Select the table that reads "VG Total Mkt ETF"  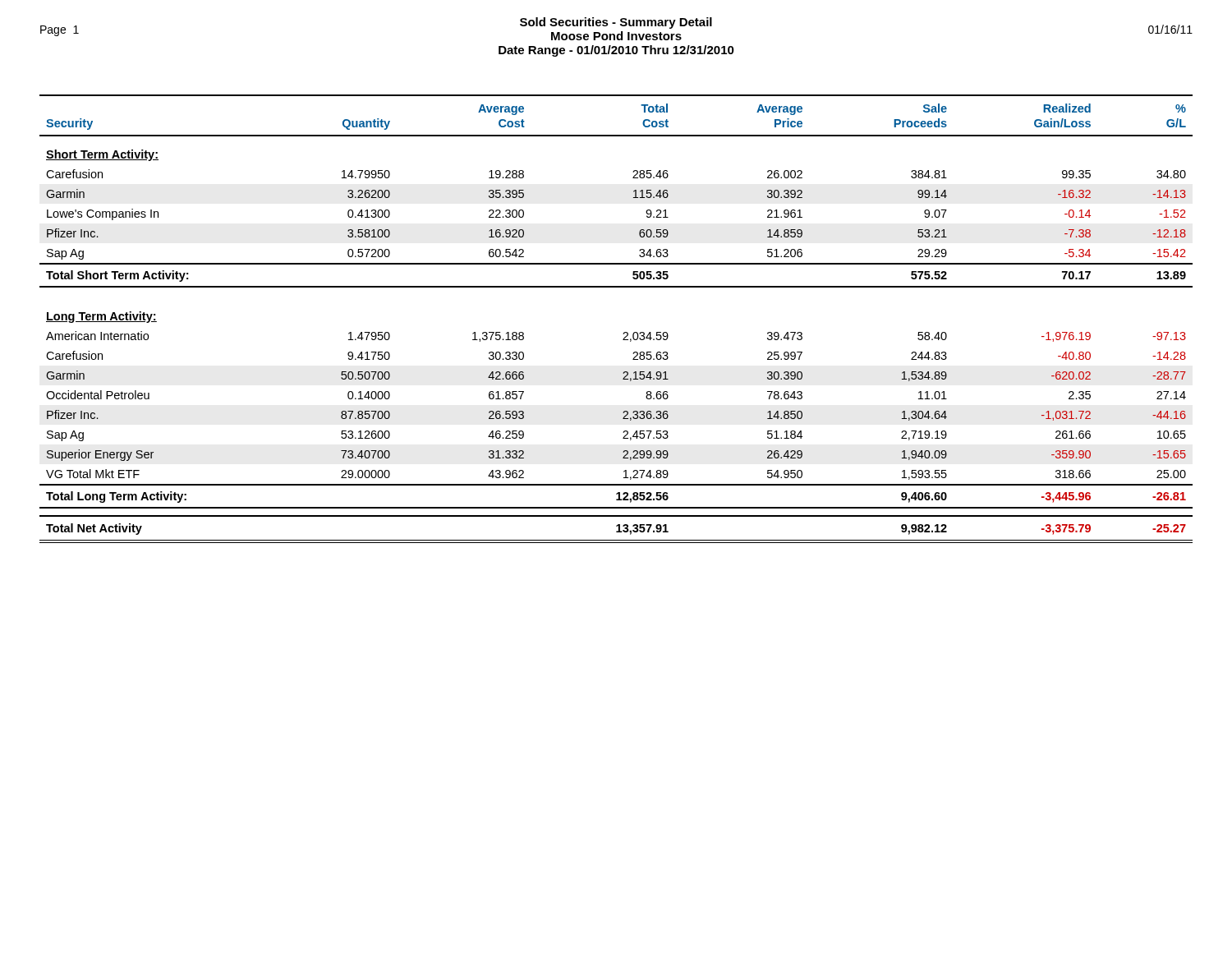pyautogui.click(x=616, y=319)
